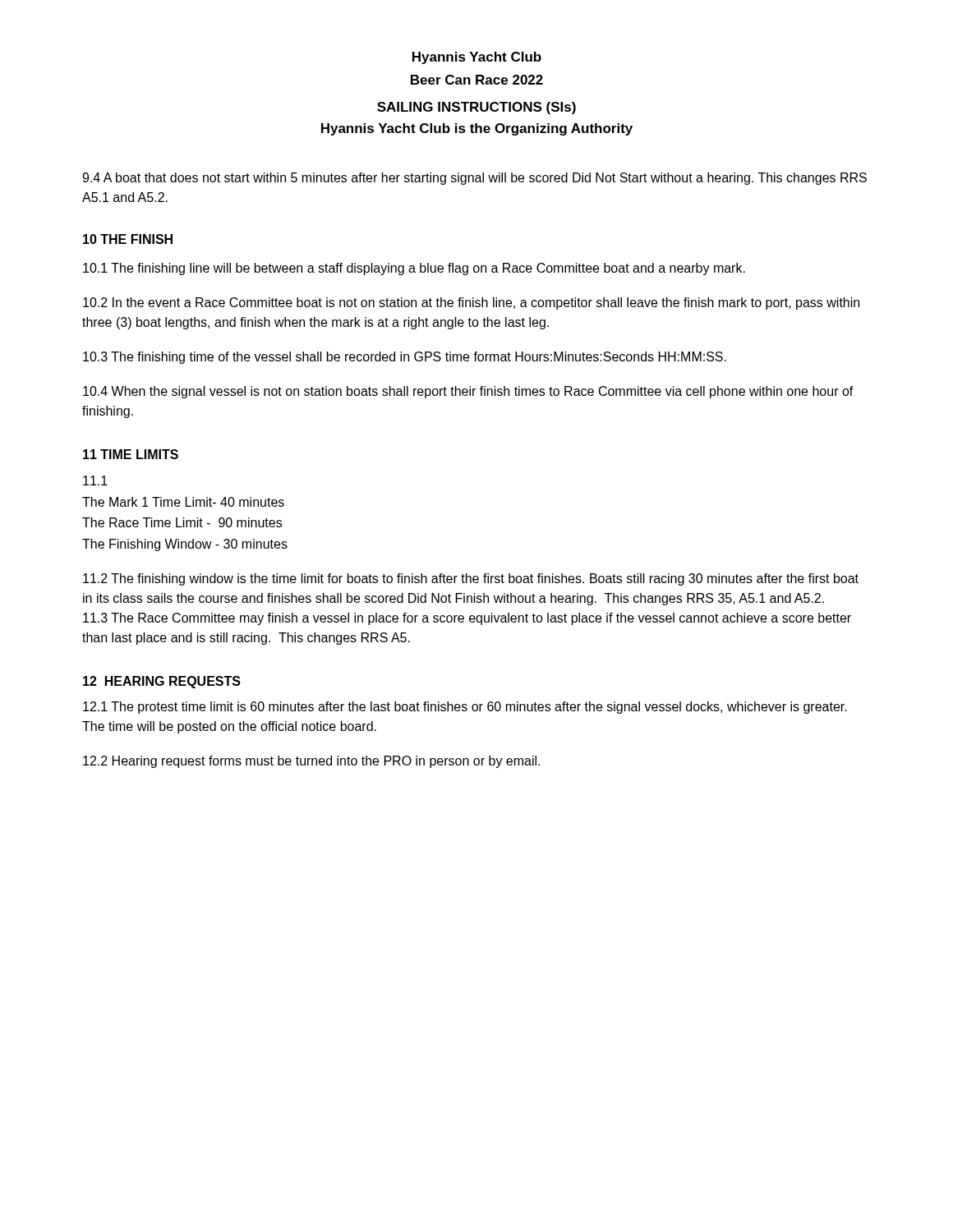953x1232 pixels.
Task: Point to the block beginning "4 A boat that"
Action: click(x=475, y=188)
